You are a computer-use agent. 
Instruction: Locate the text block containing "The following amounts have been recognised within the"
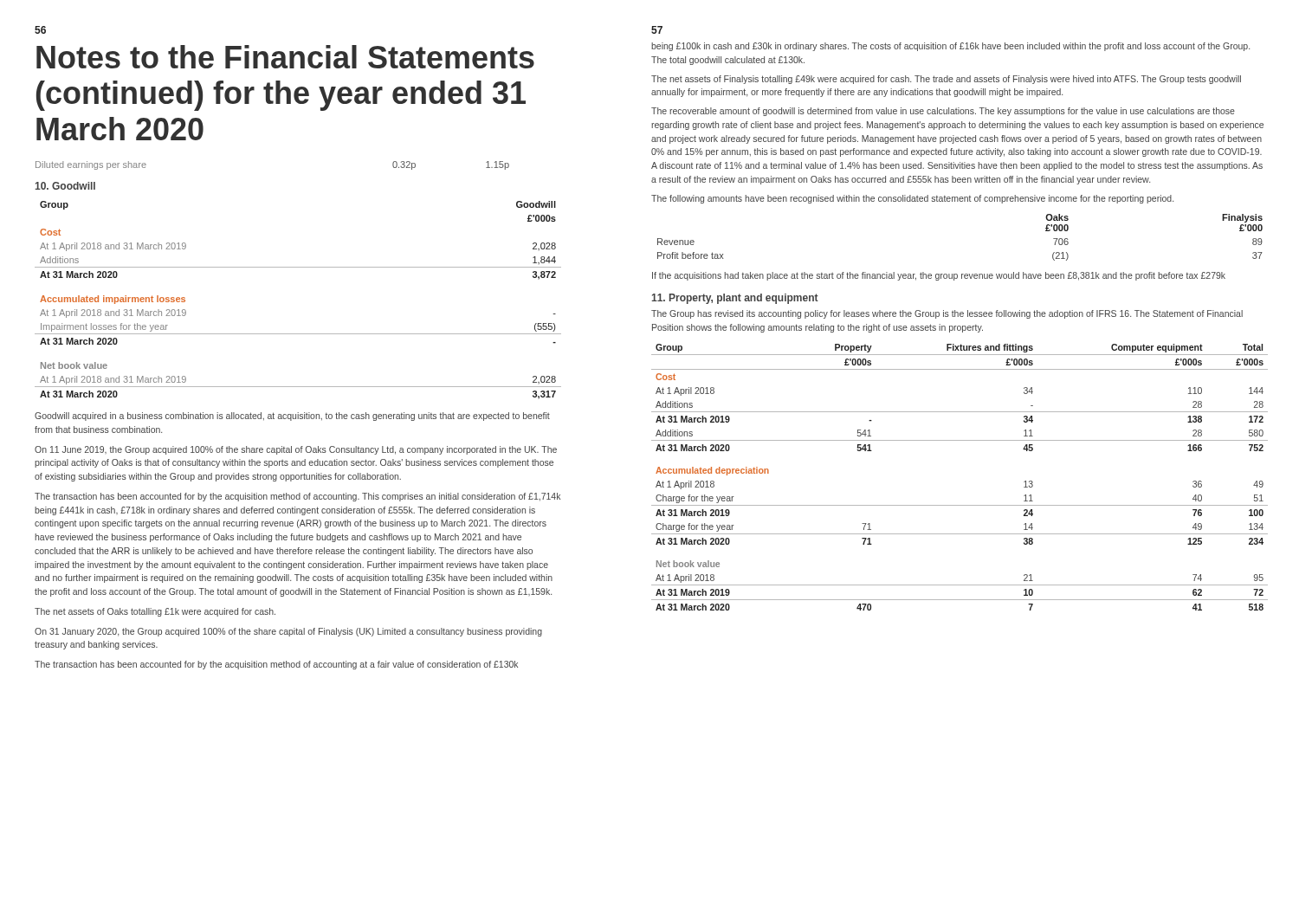click(913, 198)
